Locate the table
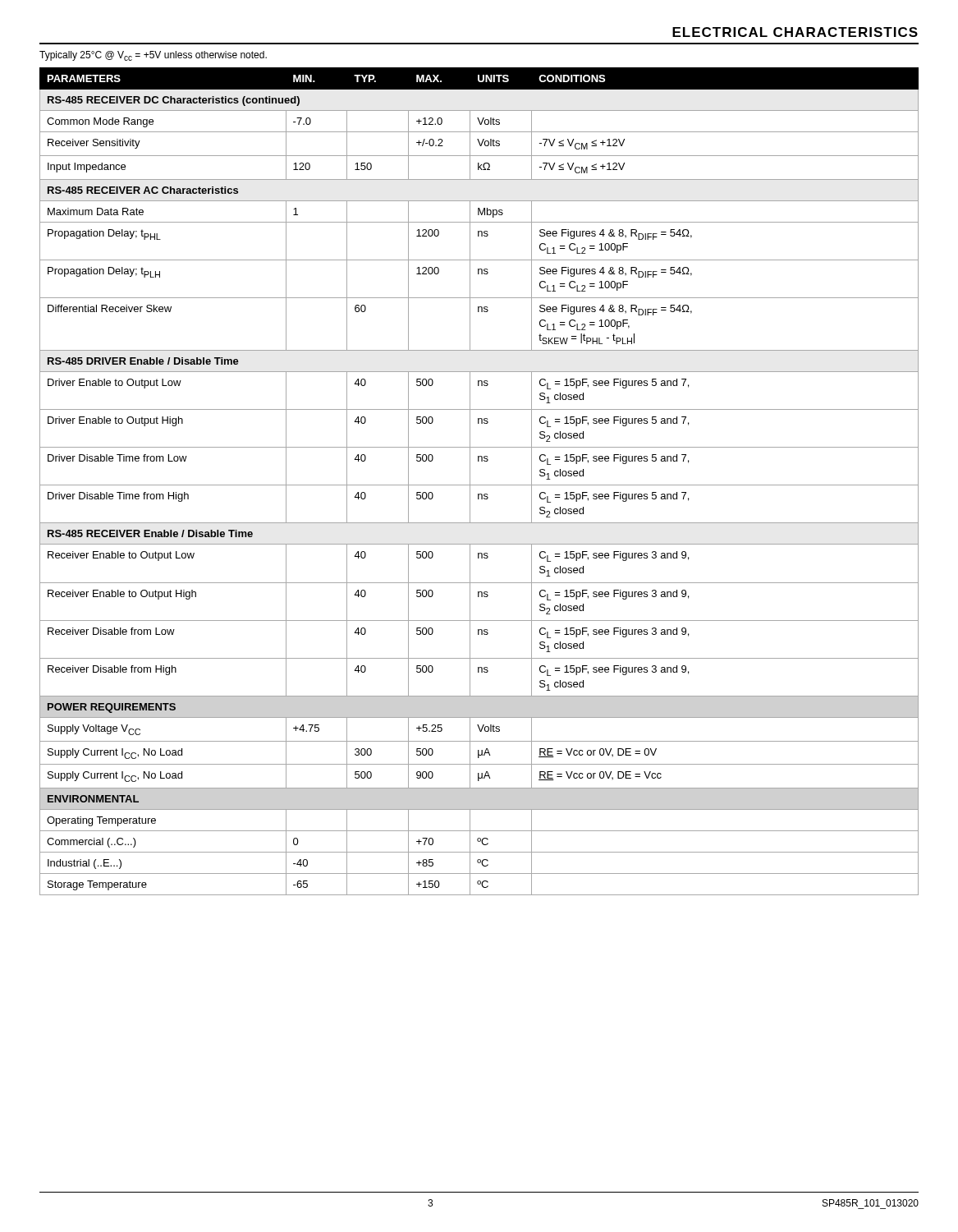Image resolution: width=958 pixels, height=1232 pixels. (479, 481)
